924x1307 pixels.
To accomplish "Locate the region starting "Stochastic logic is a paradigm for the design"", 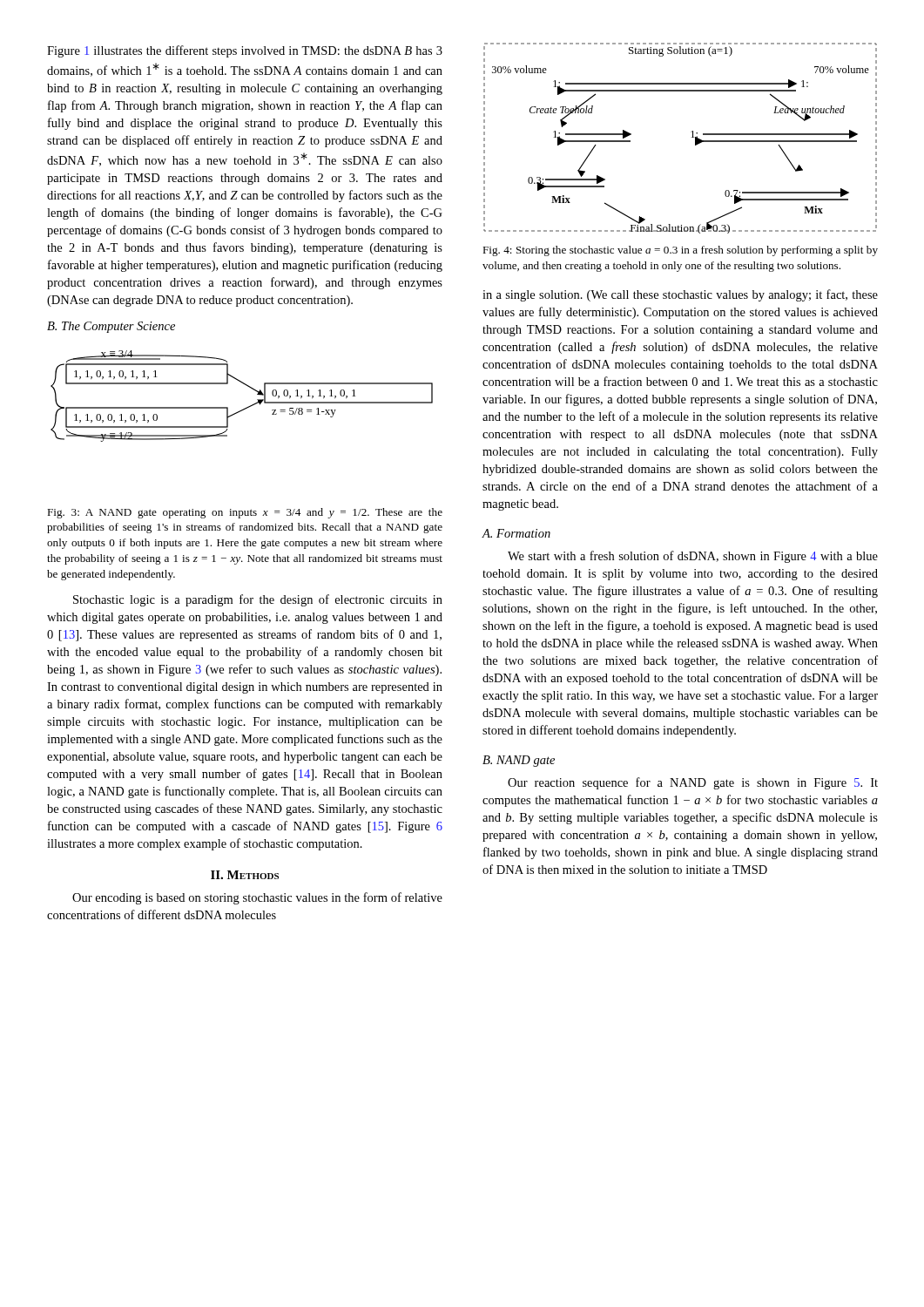I will point(245,721).
